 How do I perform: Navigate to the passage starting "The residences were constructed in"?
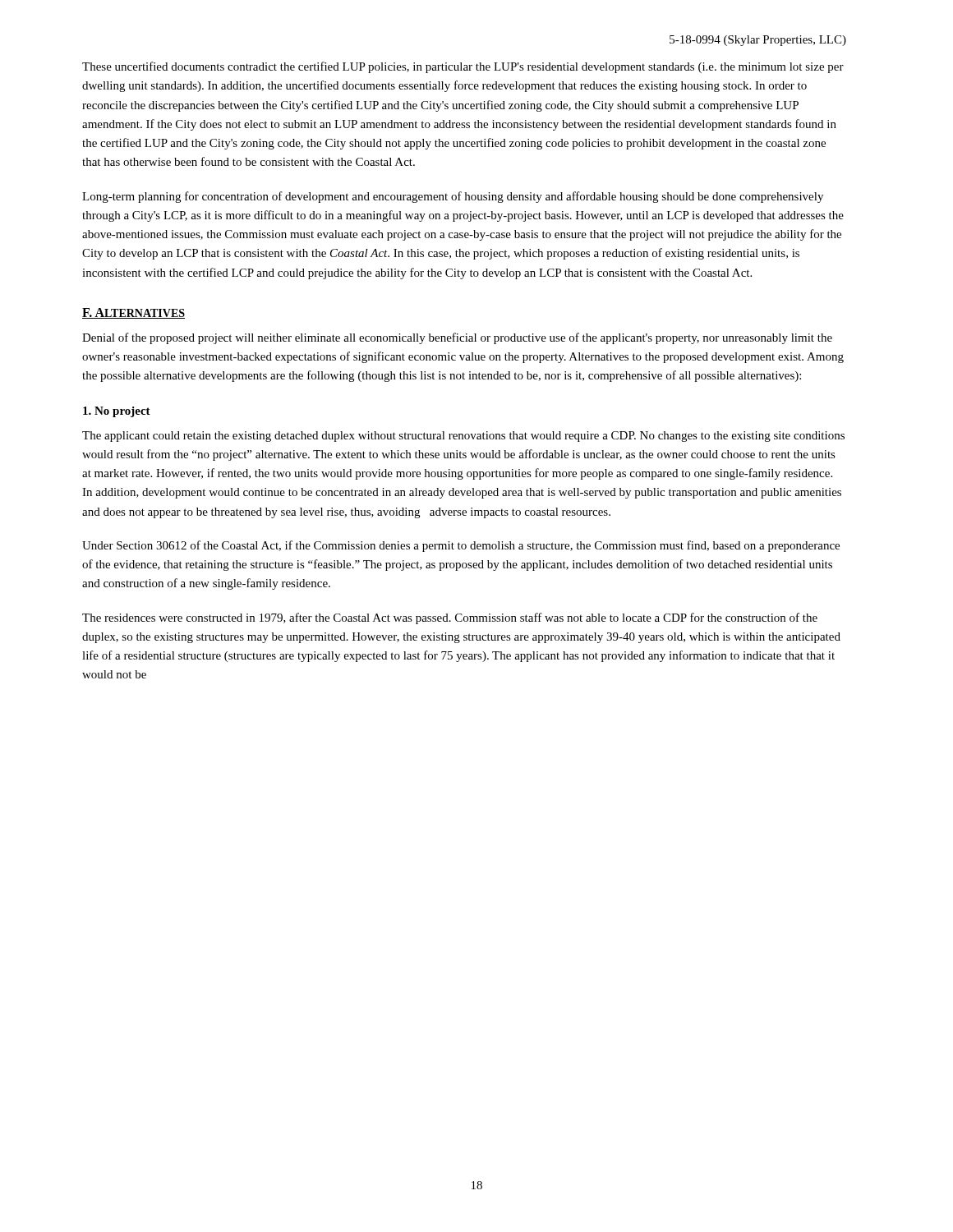tap(461, 646)
